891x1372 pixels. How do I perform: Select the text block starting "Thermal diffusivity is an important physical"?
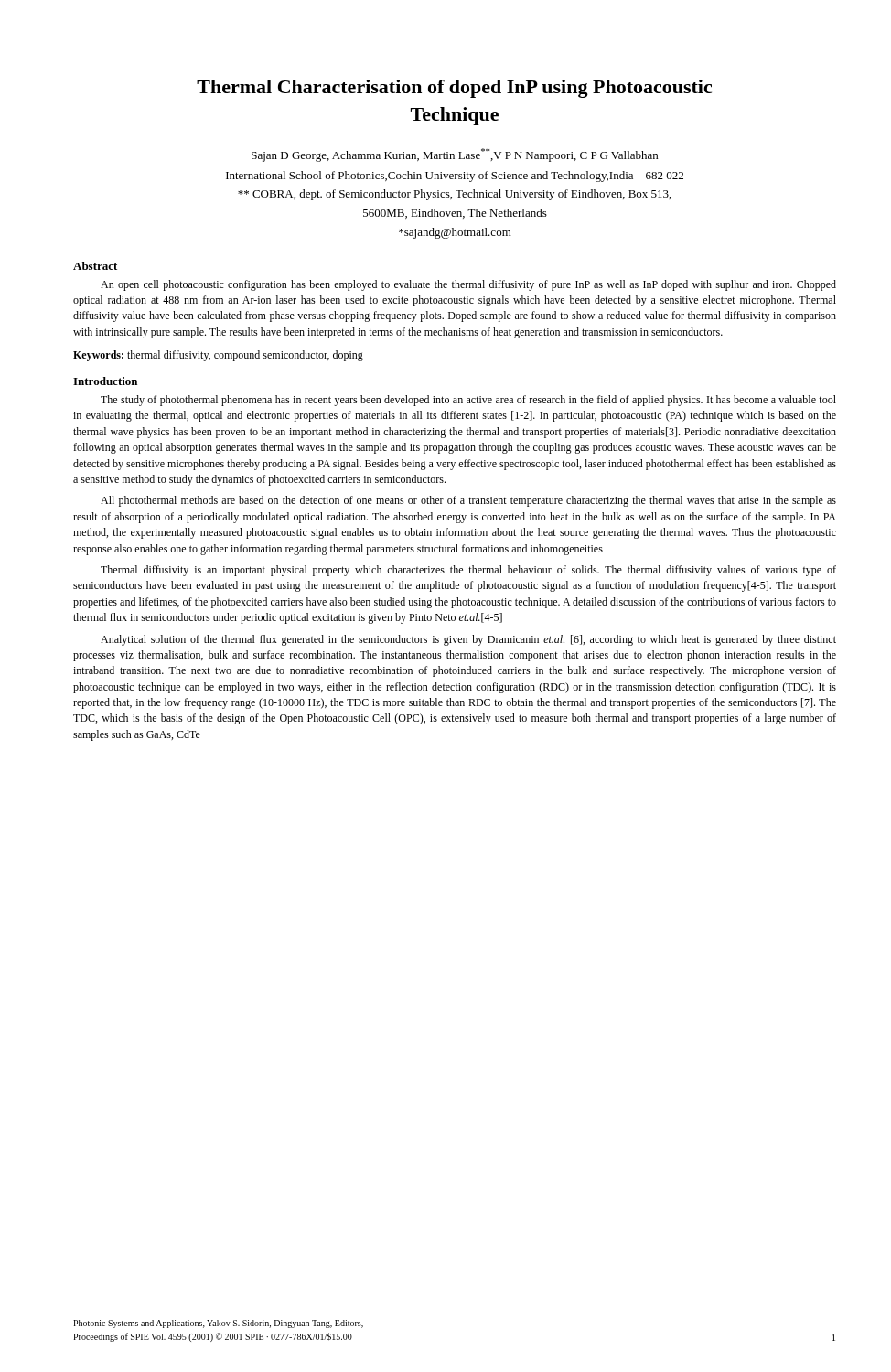[x=455, y=594]
